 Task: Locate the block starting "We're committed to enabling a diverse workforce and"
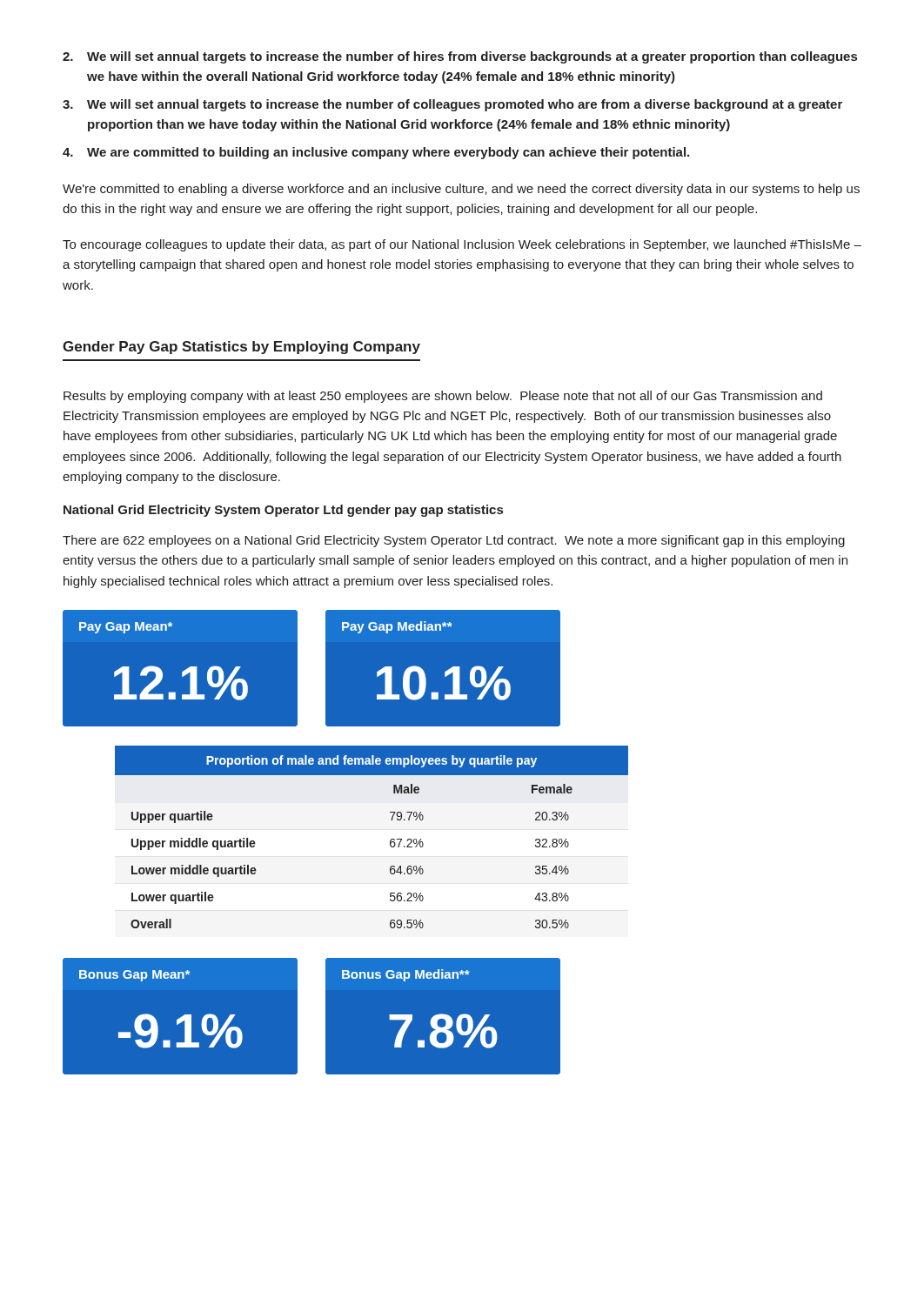pyautogui.click(x=461, y=198)
